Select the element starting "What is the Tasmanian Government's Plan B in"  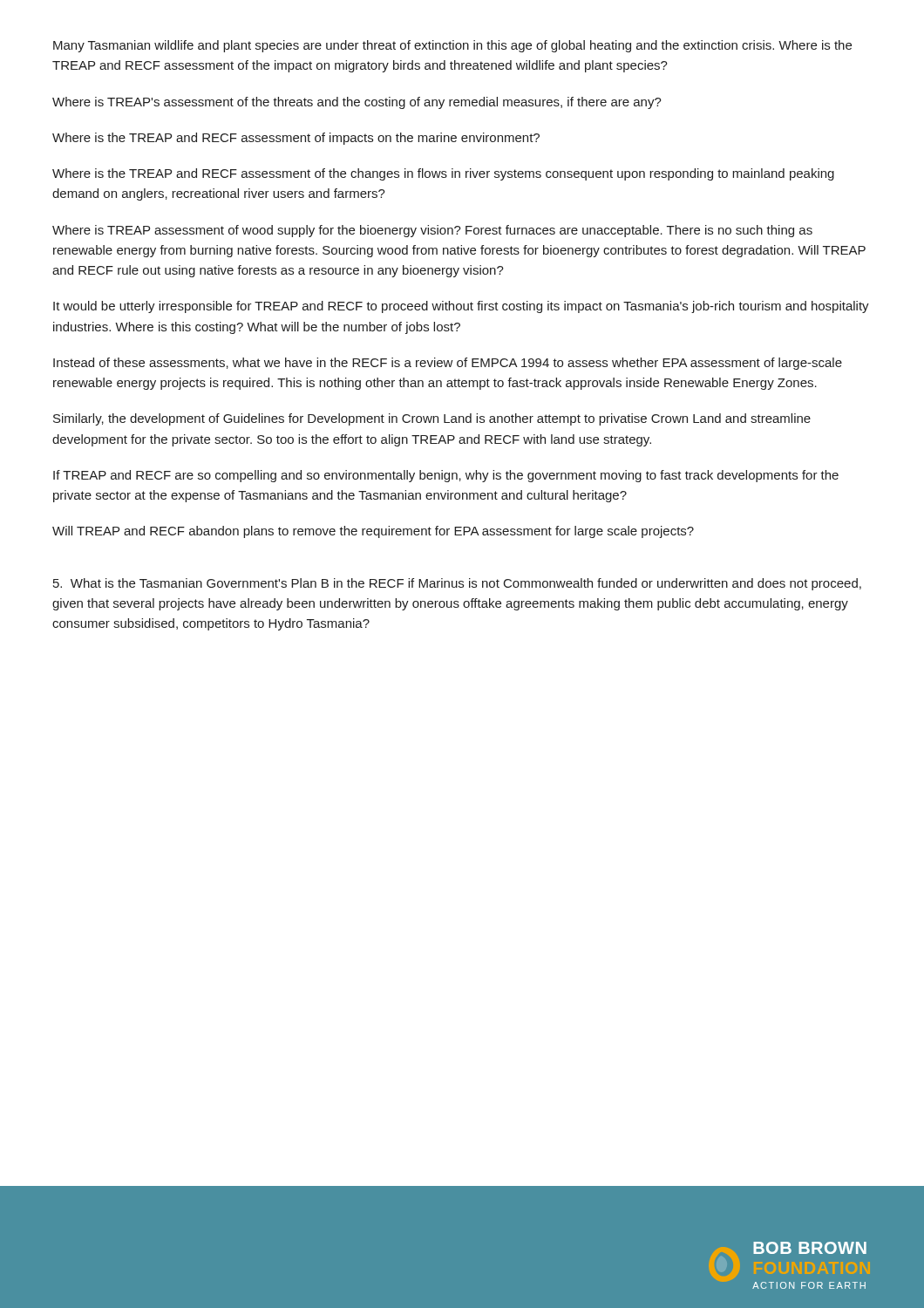coord(457,603)
